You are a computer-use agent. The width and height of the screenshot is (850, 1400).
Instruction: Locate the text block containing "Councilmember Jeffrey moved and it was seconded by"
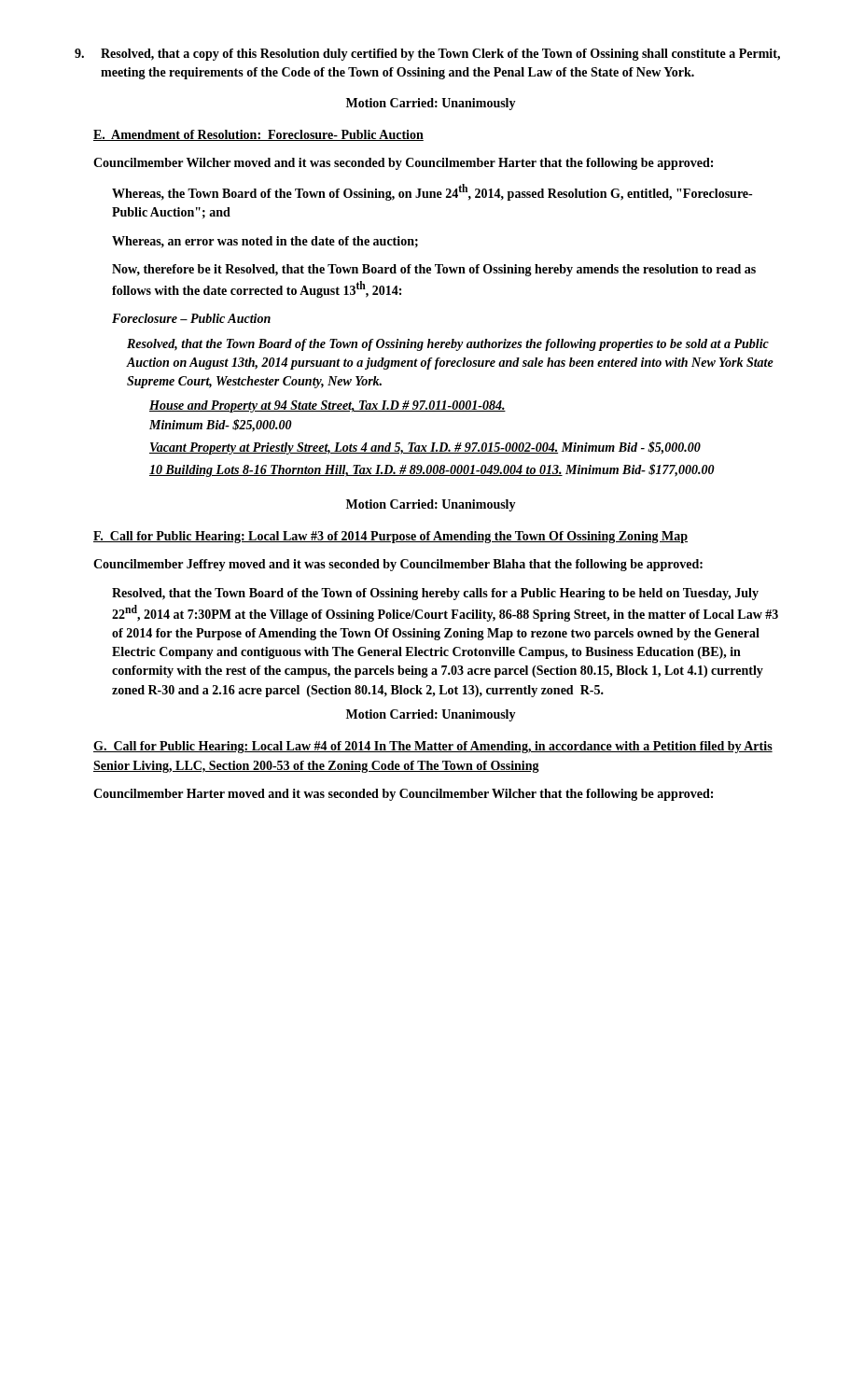pos(398,564)
